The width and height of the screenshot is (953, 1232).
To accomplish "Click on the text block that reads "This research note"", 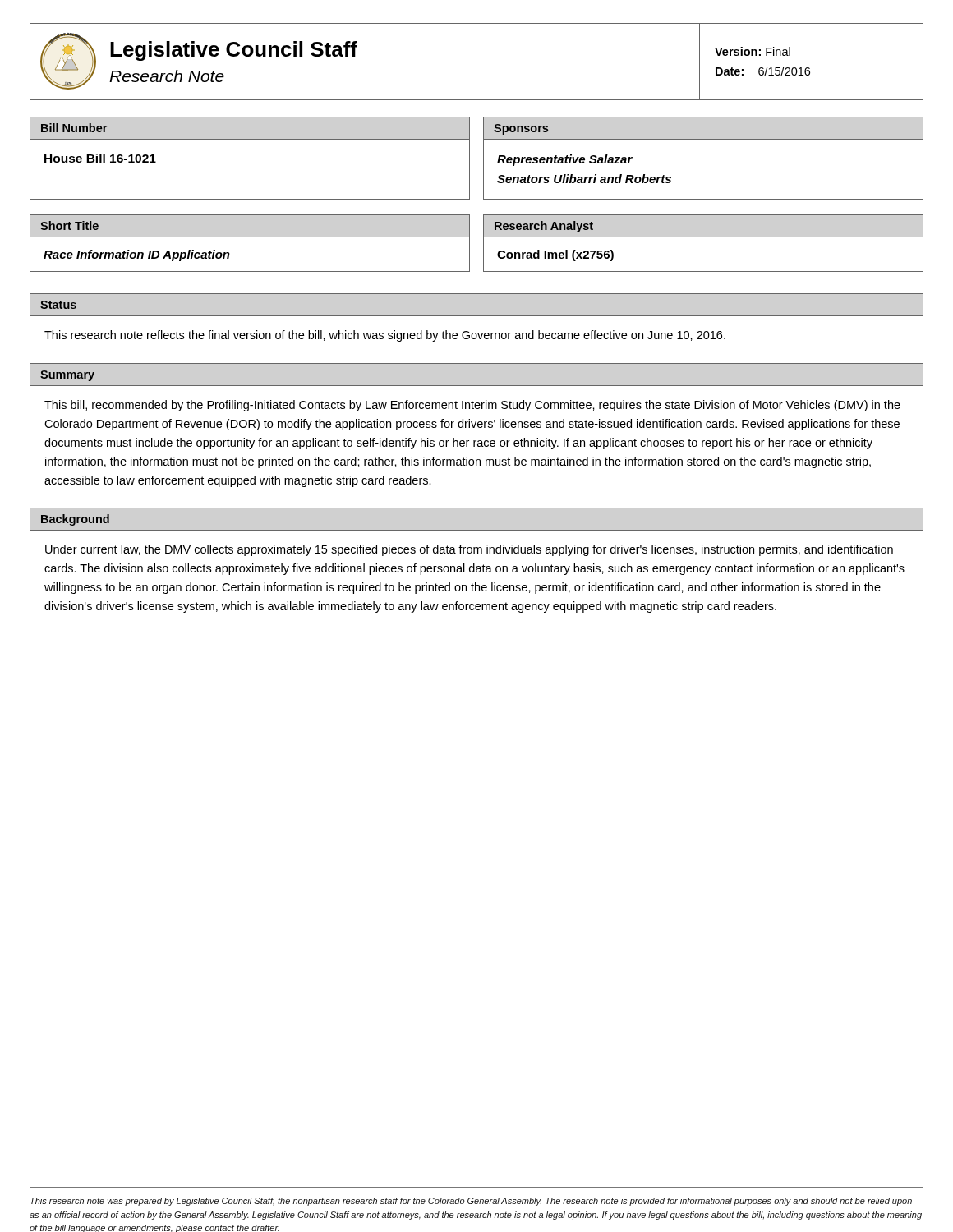I will 385,335.
